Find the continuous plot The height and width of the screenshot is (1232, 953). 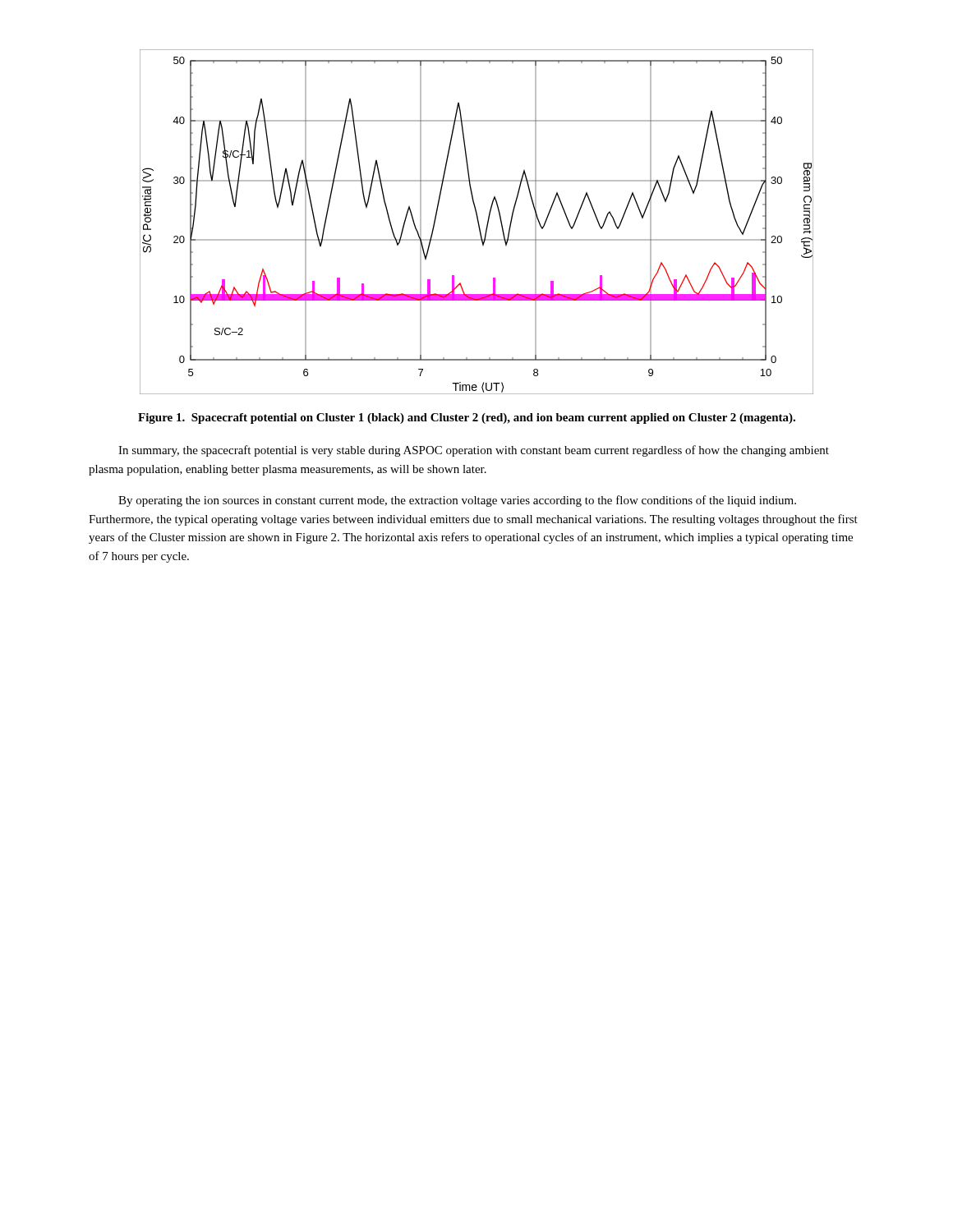tap(476, 223)
